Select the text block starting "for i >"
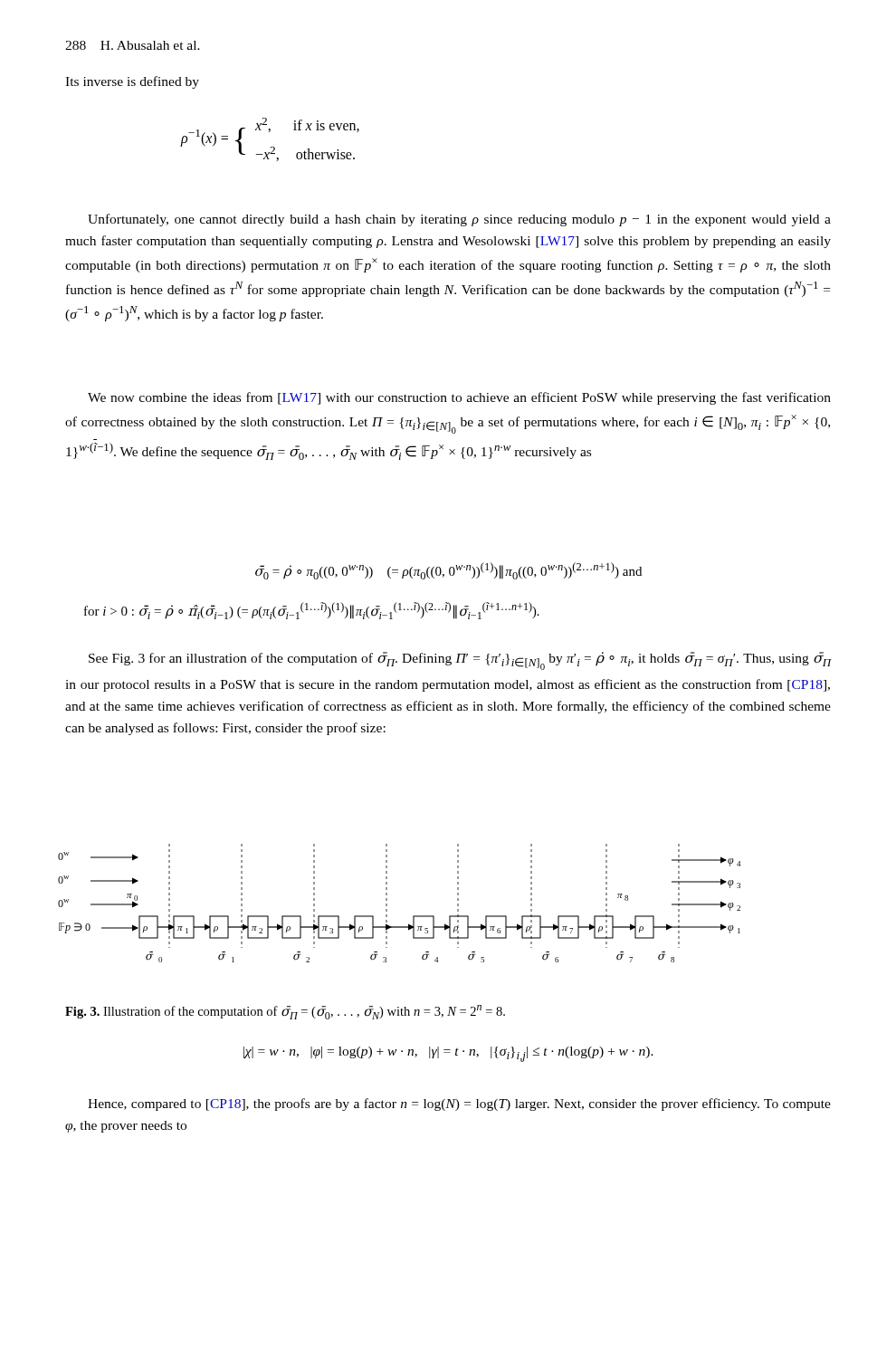 point(312,611)
